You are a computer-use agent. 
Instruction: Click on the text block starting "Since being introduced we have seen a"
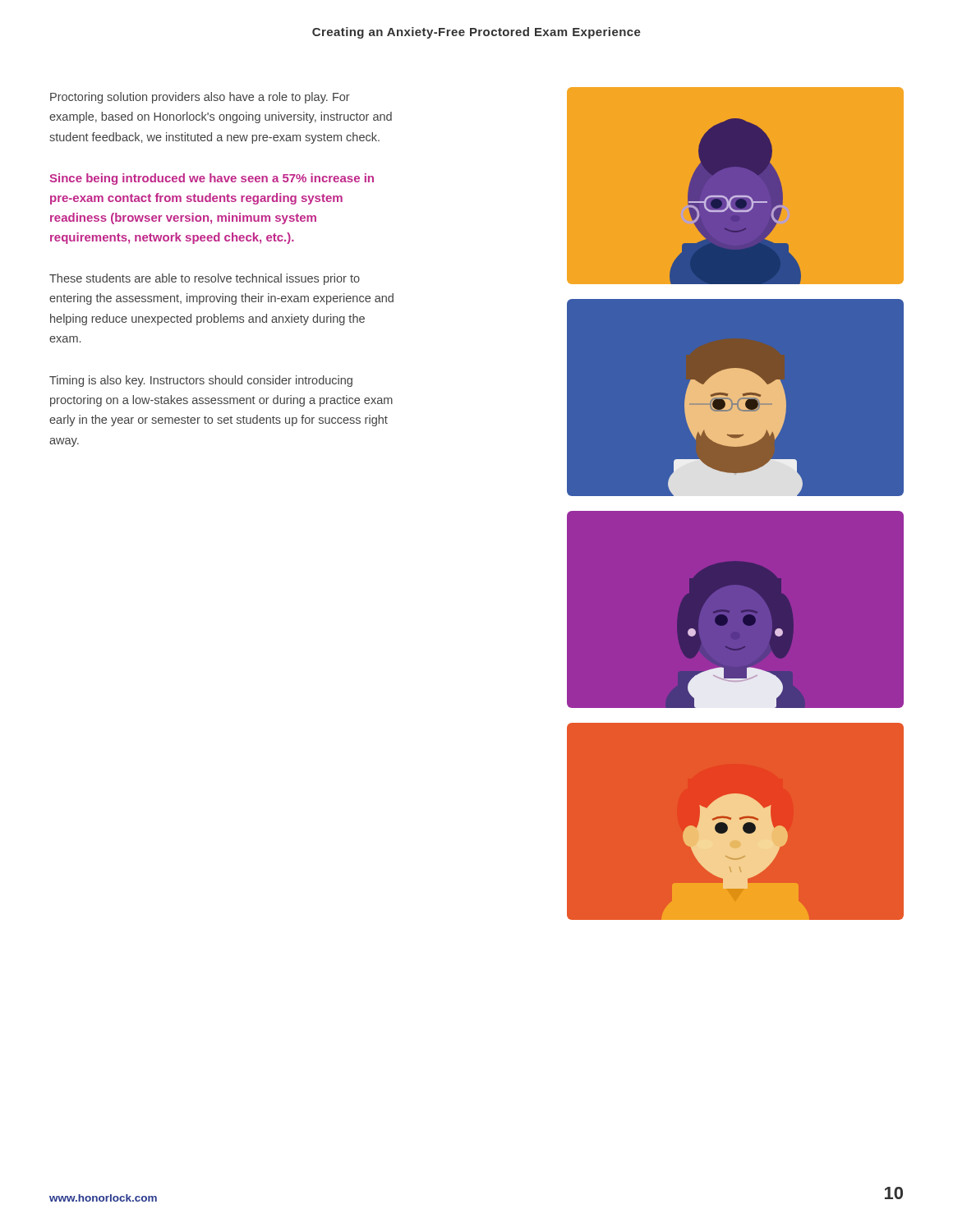click(212, 207)
